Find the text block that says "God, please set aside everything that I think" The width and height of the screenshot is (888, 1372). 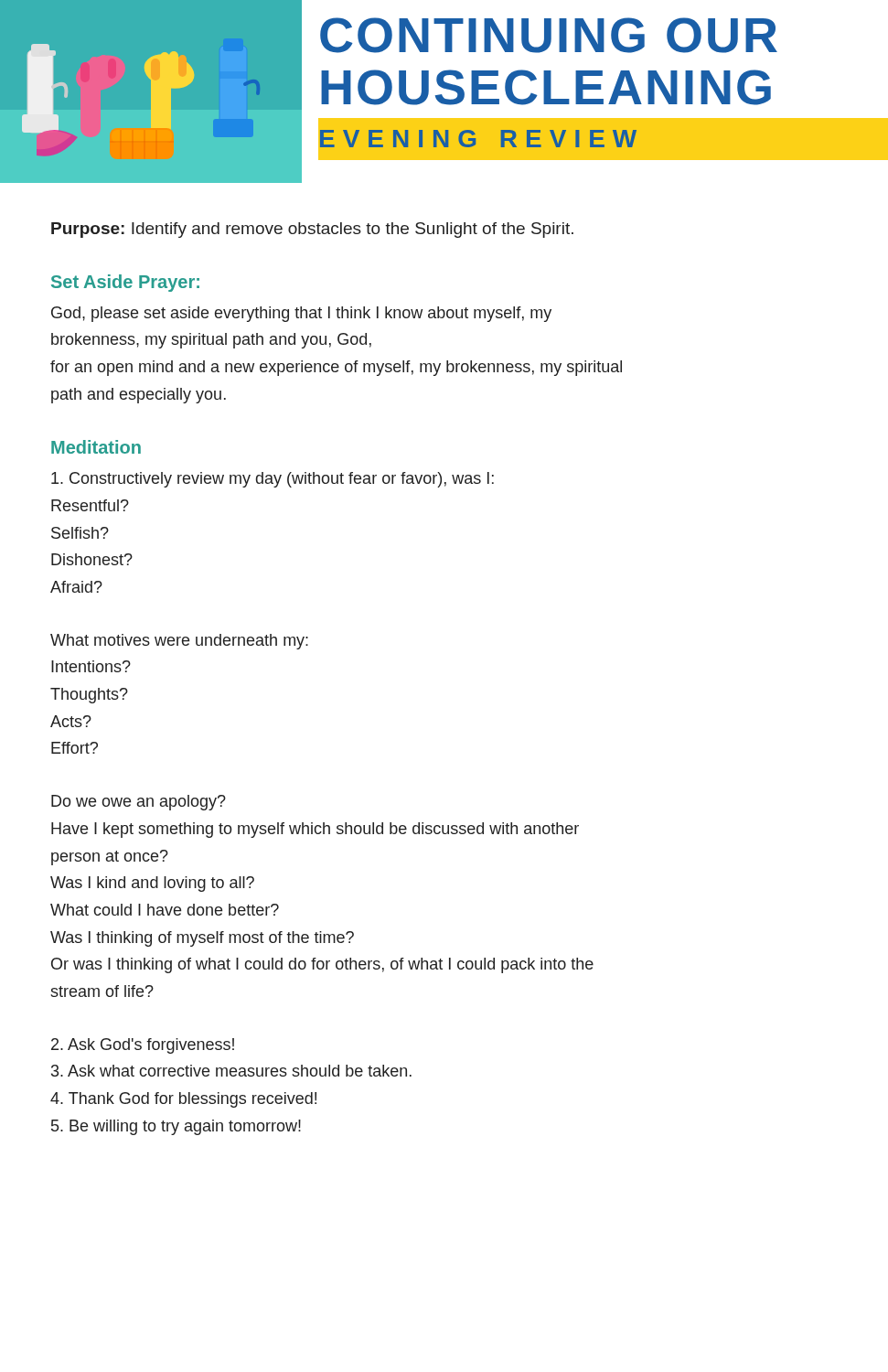pyautogui.click(x=337, y=353)
